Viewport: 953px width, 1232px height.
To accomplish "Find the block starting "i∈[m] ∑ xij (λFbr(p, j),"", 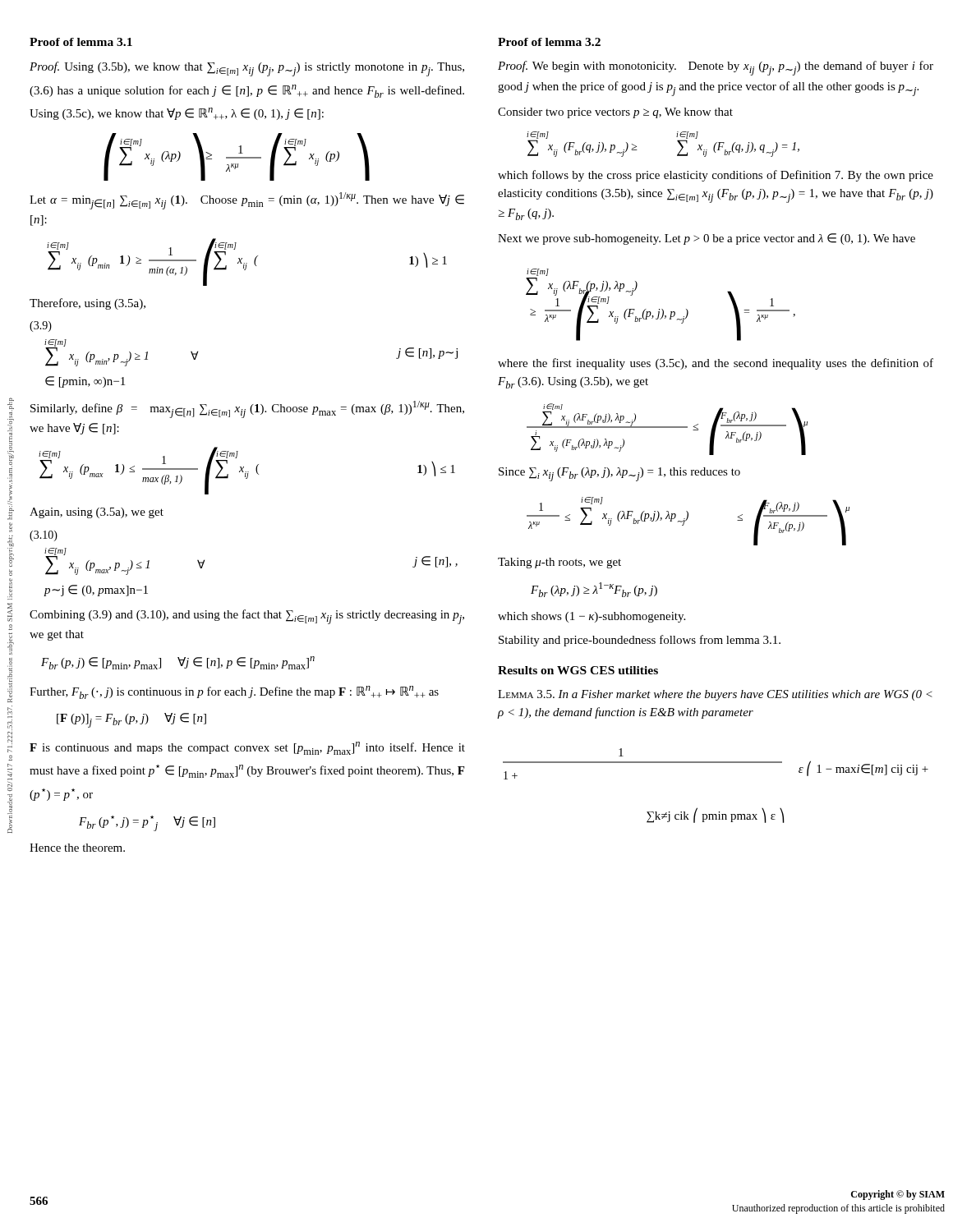I will 716,302.
